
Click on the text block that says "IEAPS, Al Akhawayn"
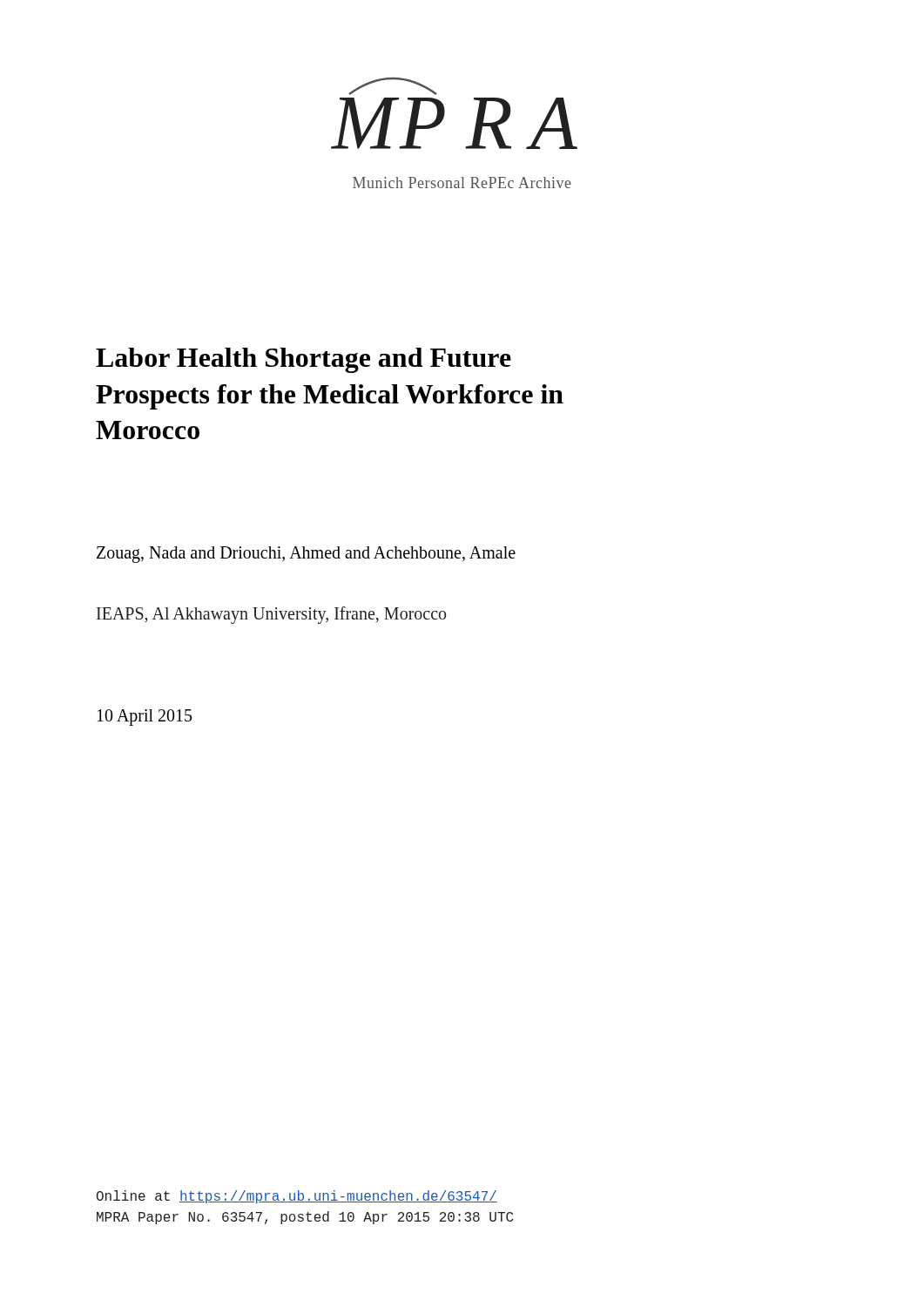[427, 613]
